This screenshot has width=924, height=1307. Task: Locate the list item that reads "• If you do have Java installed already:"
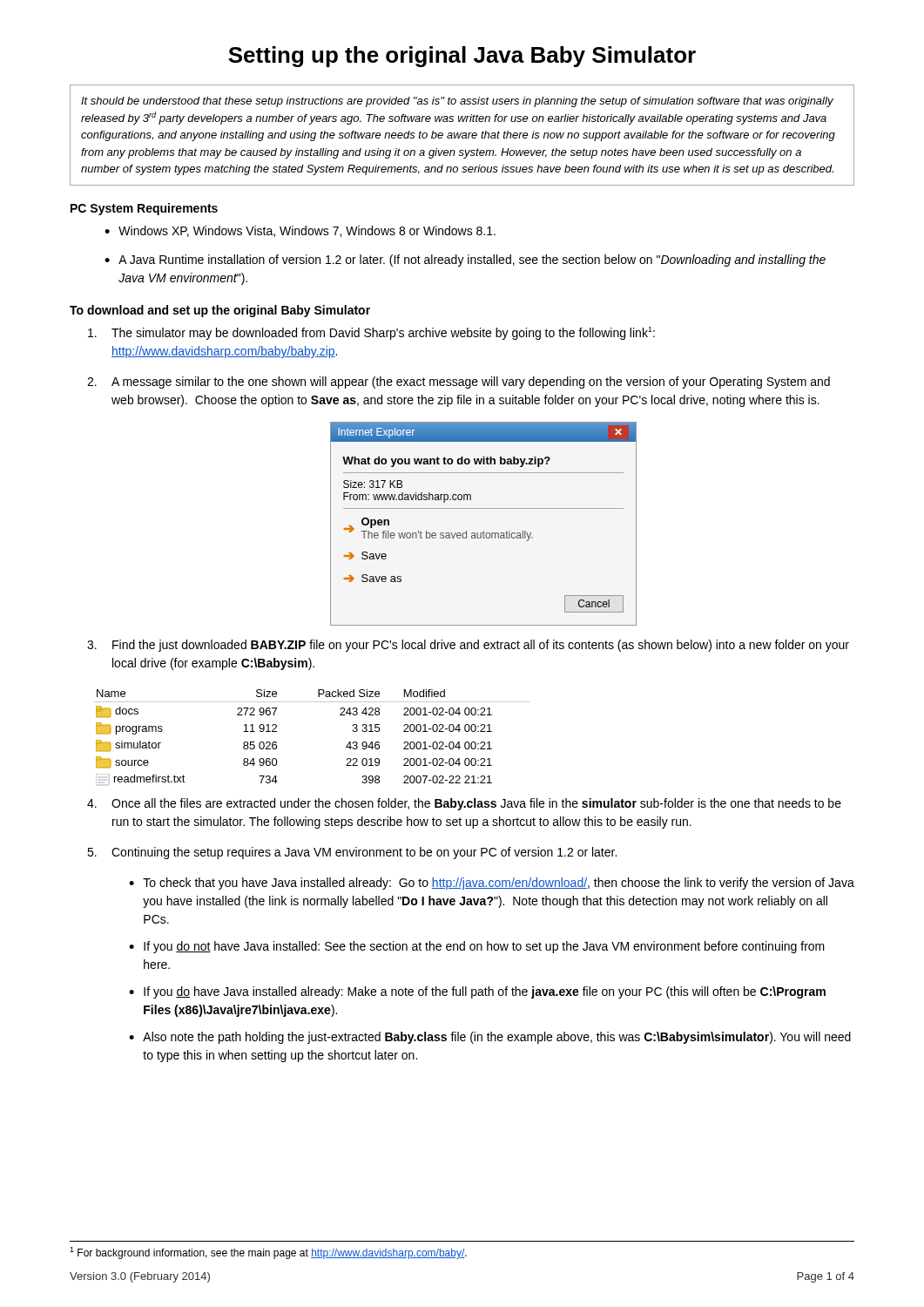click(x=492, y=1001)
